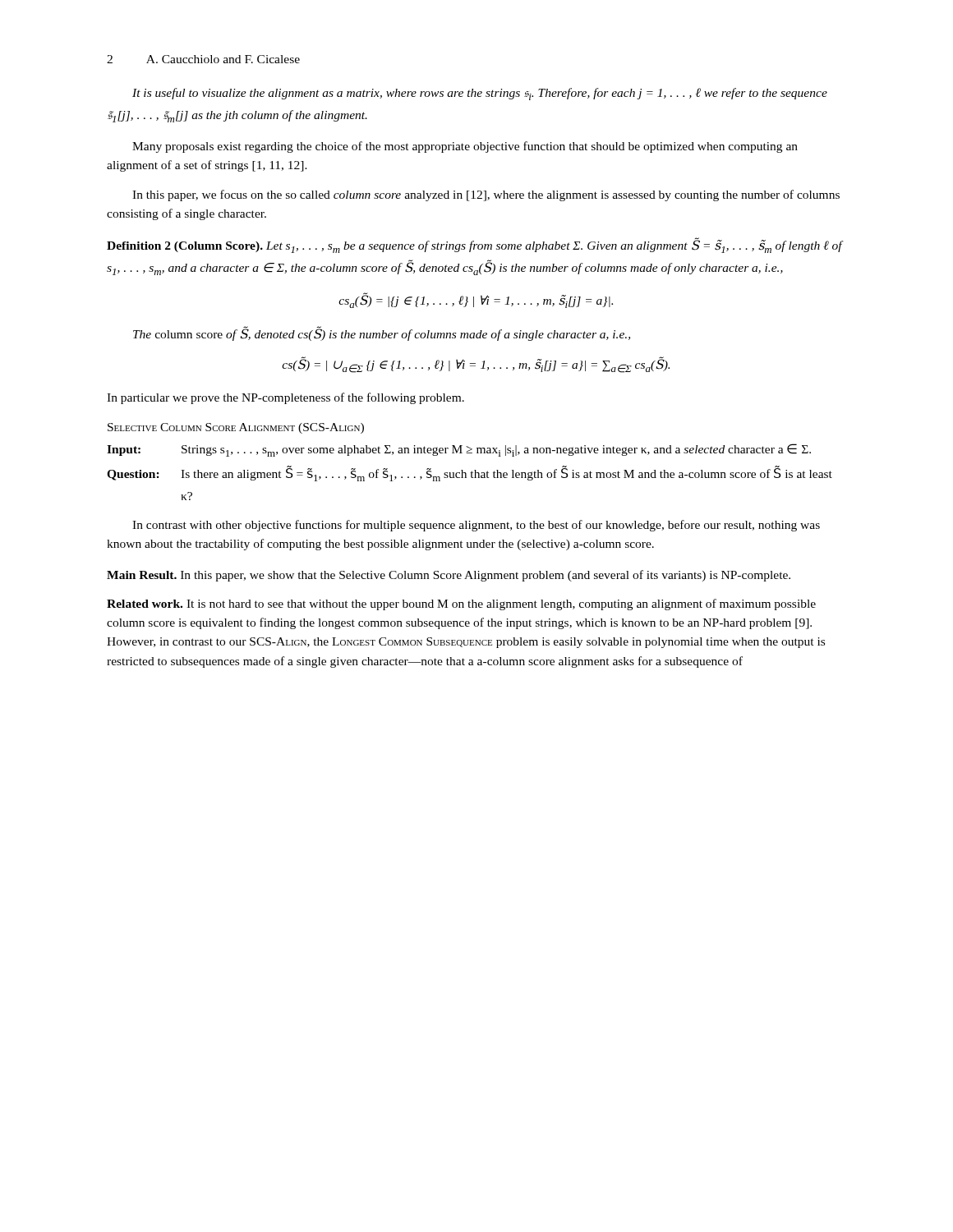This screenshot has width=953, height=1232.
Task: Point to the block beginning "It is useful to visualize"
Action: [x=476, y=153]
